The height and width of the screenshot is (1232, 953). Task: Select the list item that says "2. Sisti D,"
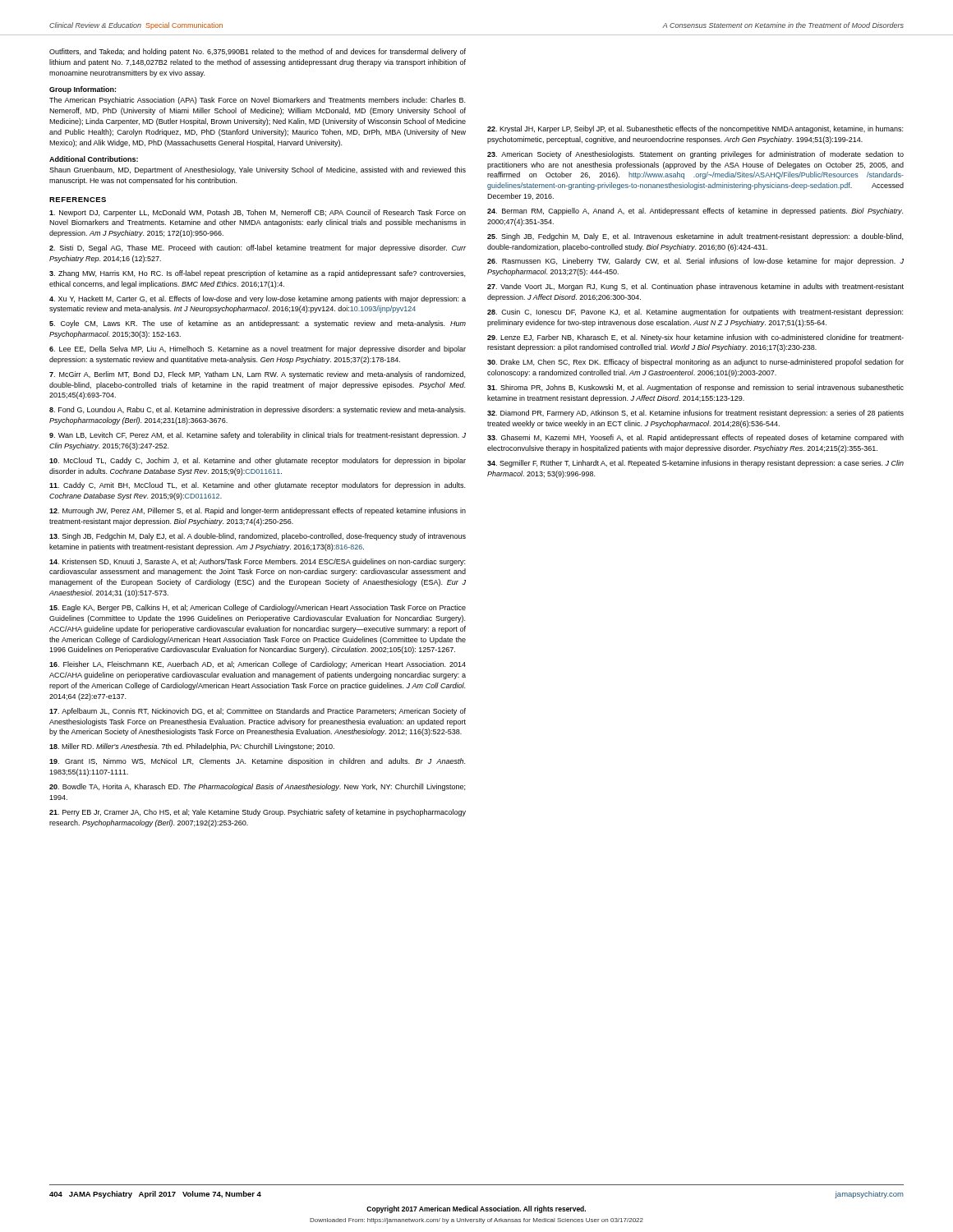258,254
